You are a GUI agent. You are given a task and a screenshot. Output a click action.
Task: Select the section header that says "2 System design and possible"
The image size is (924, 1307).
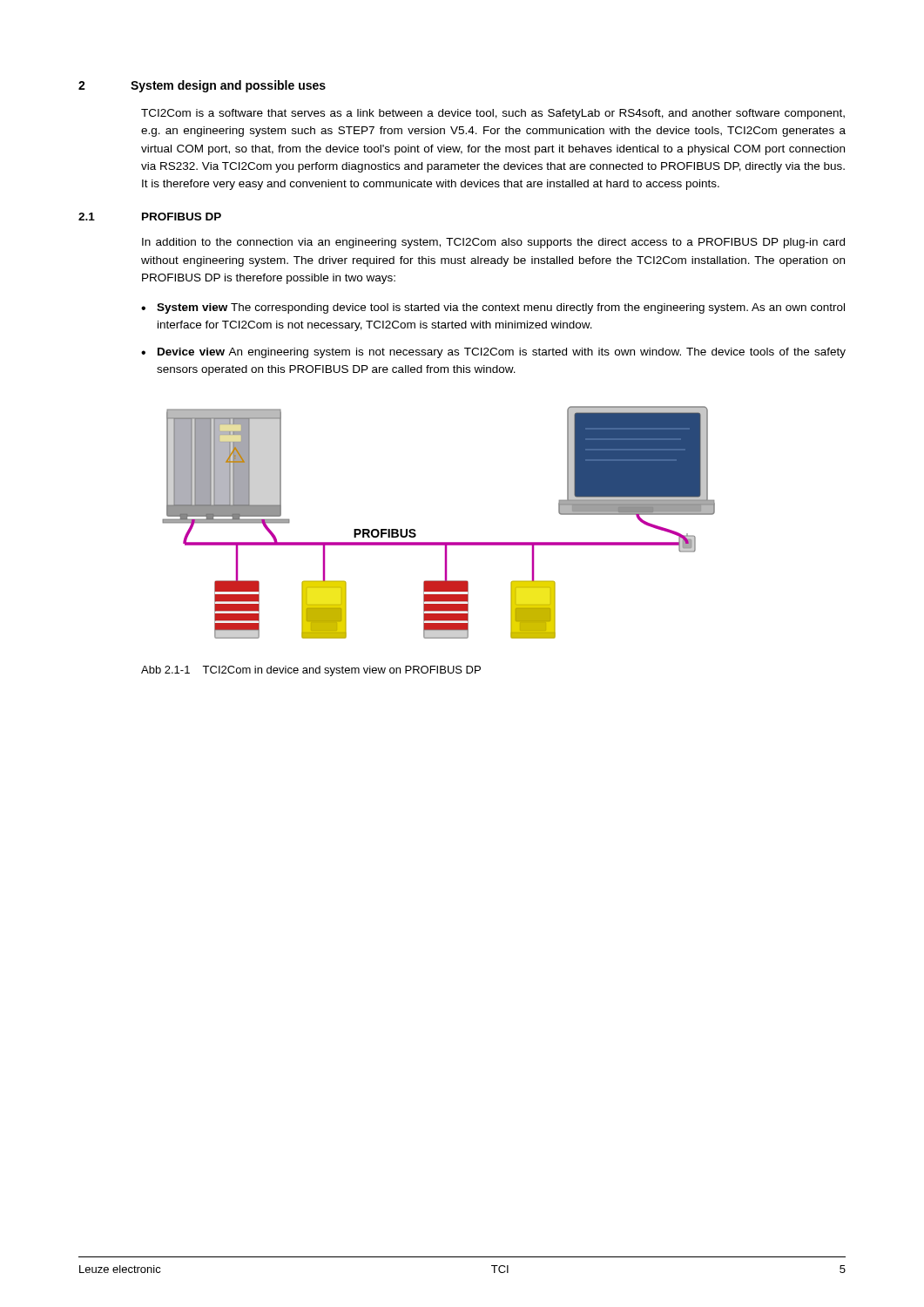tap(202, 85)
